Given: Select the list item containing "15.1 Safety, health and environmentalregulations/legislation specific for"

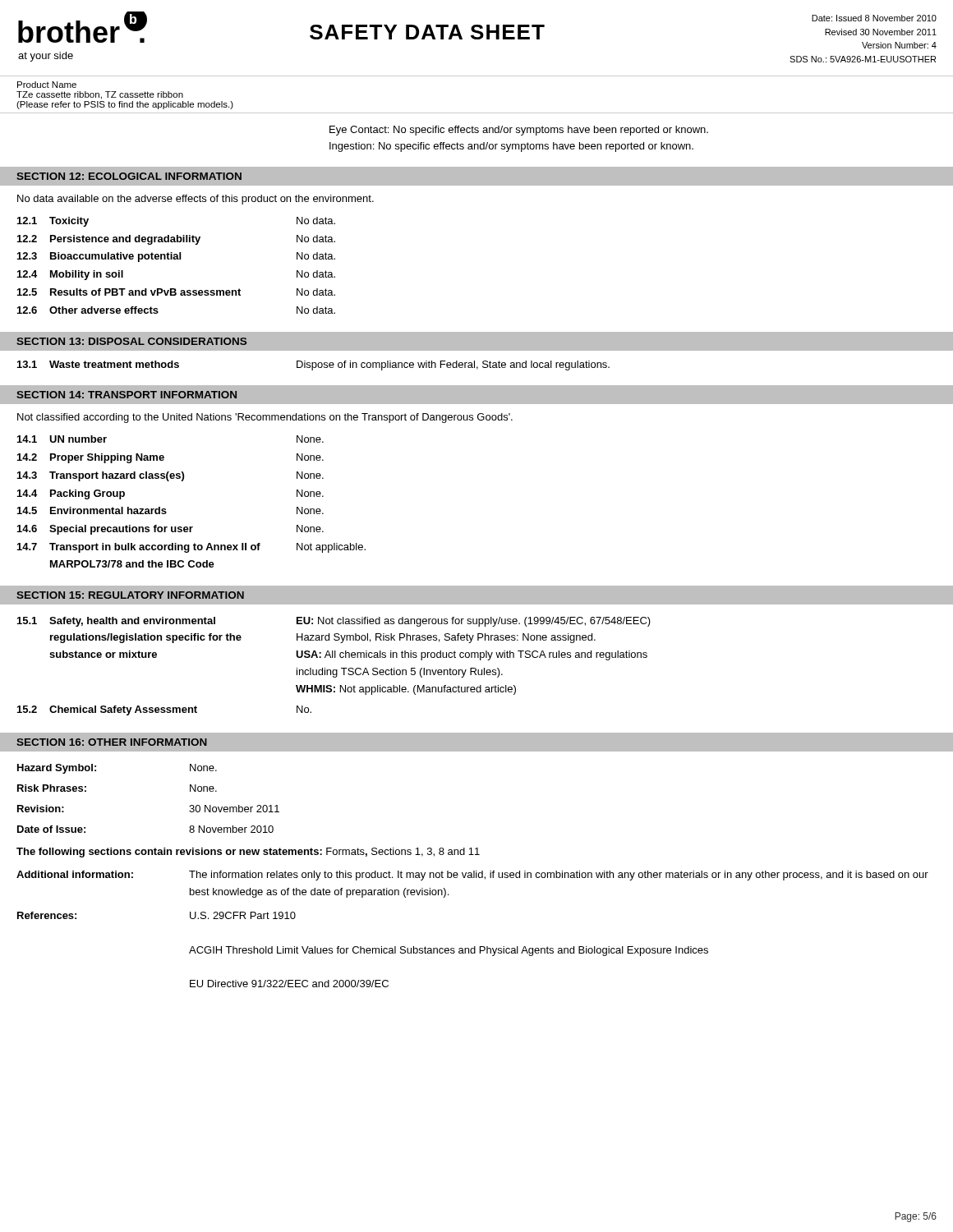Looking at the screenshot, I should coord(476,655).
